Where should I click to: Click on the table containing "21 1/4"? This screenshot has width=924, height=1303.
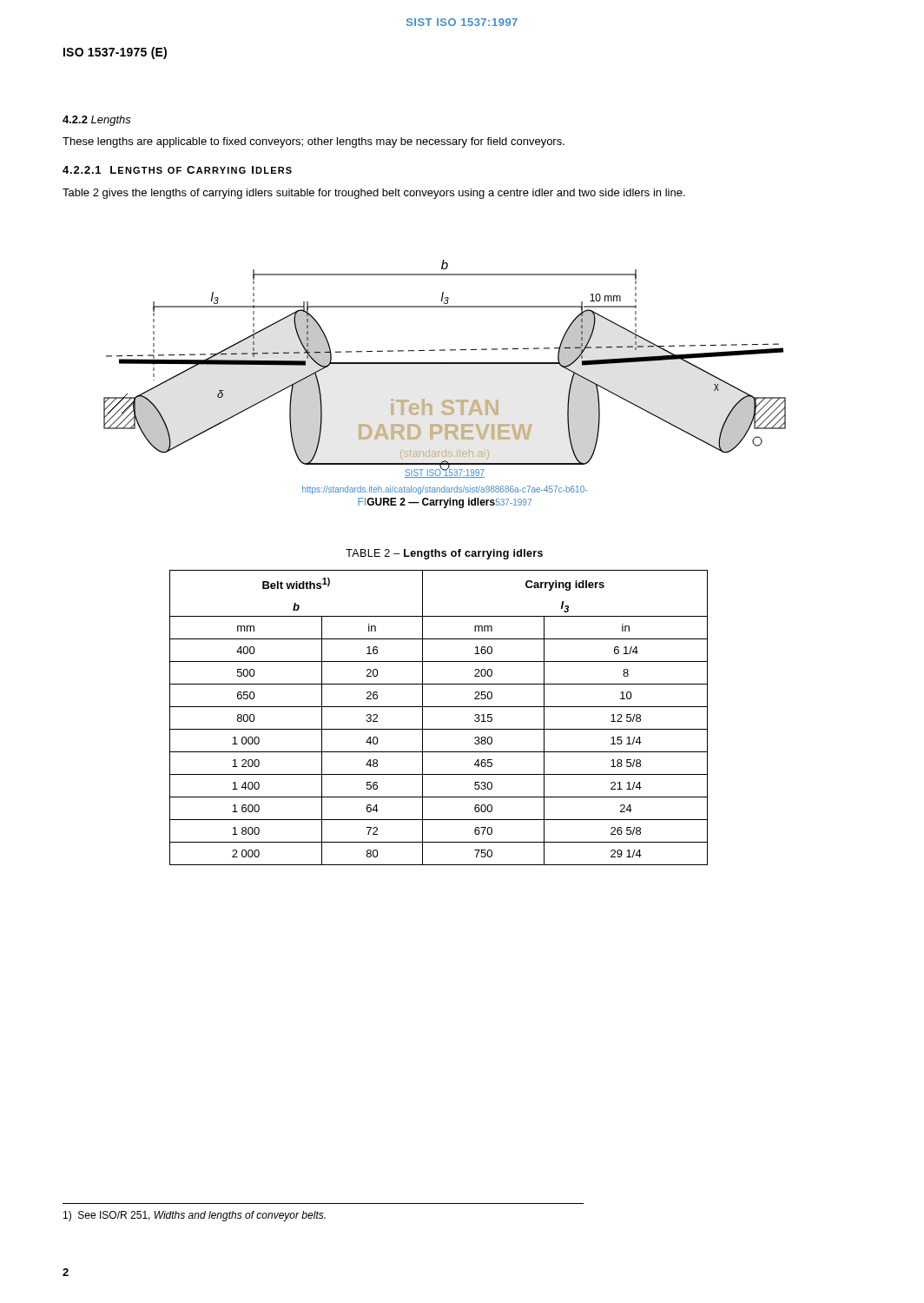(x=439, y=717)
